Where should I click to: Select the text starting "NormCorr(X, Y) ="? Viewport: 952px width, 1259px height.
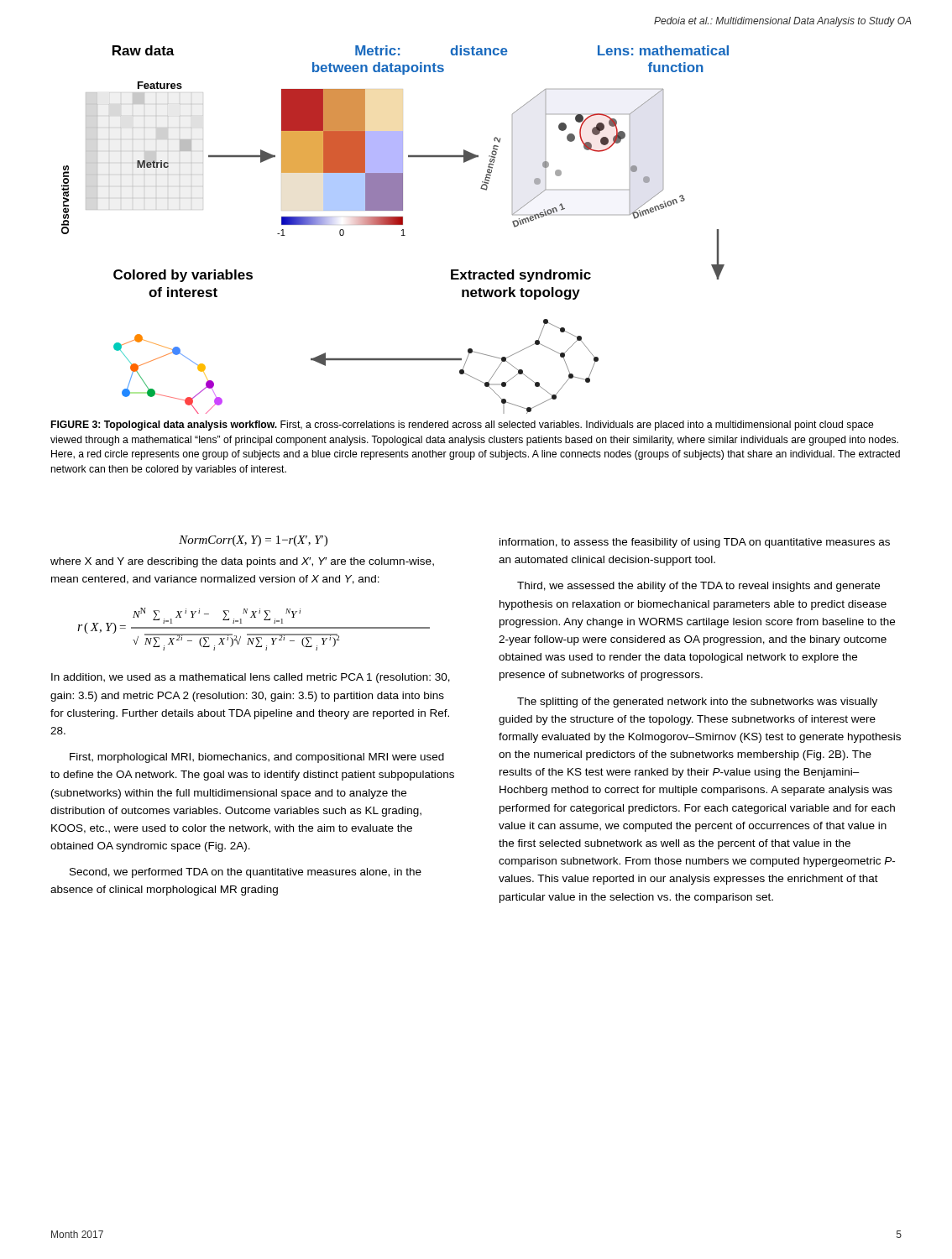click(x=254, y=540)
